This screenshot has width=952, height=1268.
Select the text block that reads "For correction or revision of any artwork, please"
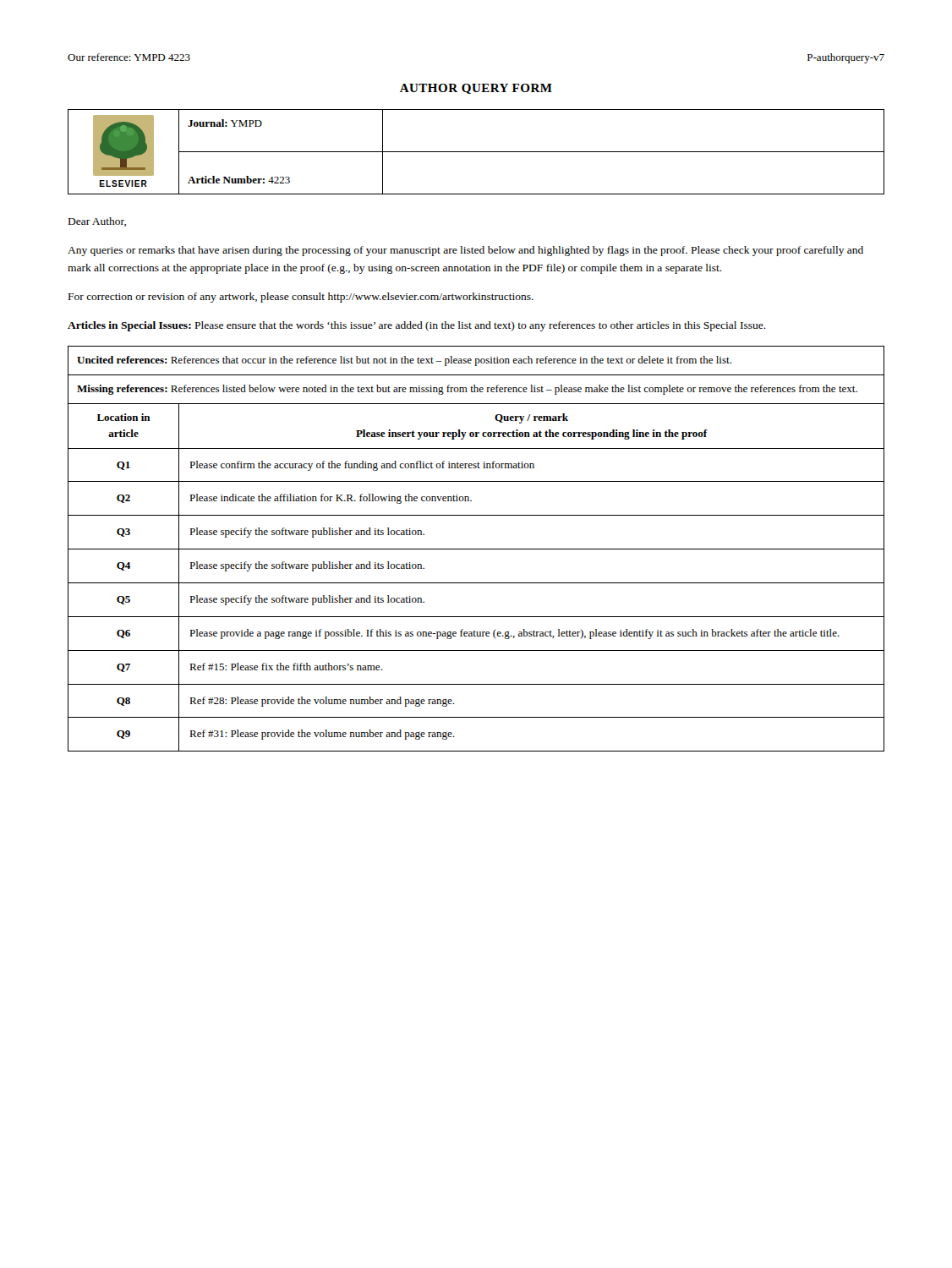pos(301,296)
